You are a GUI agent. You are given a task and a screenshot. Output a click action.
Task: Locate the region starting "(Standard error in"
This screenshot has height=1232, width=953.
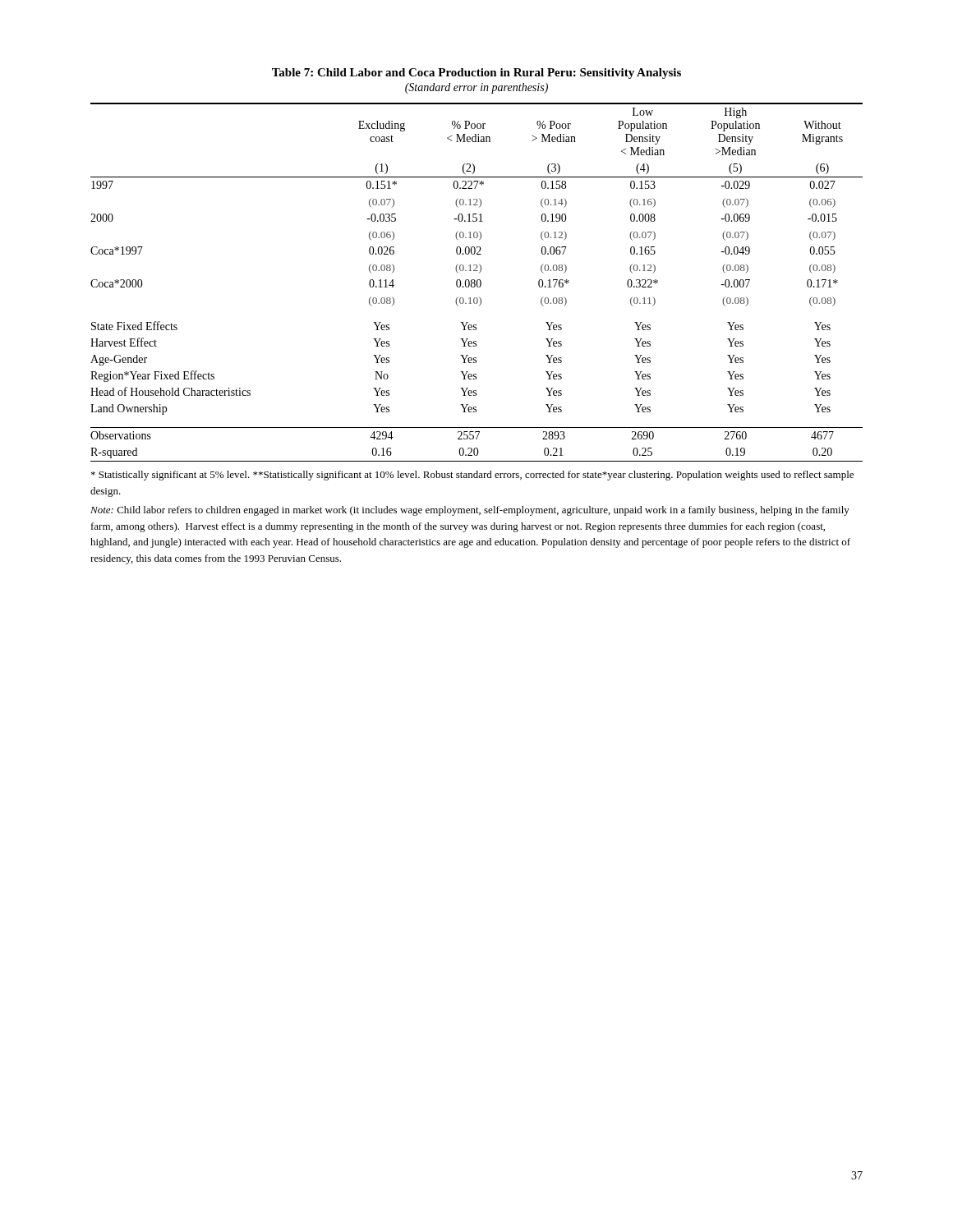click(x=476, y=87)
